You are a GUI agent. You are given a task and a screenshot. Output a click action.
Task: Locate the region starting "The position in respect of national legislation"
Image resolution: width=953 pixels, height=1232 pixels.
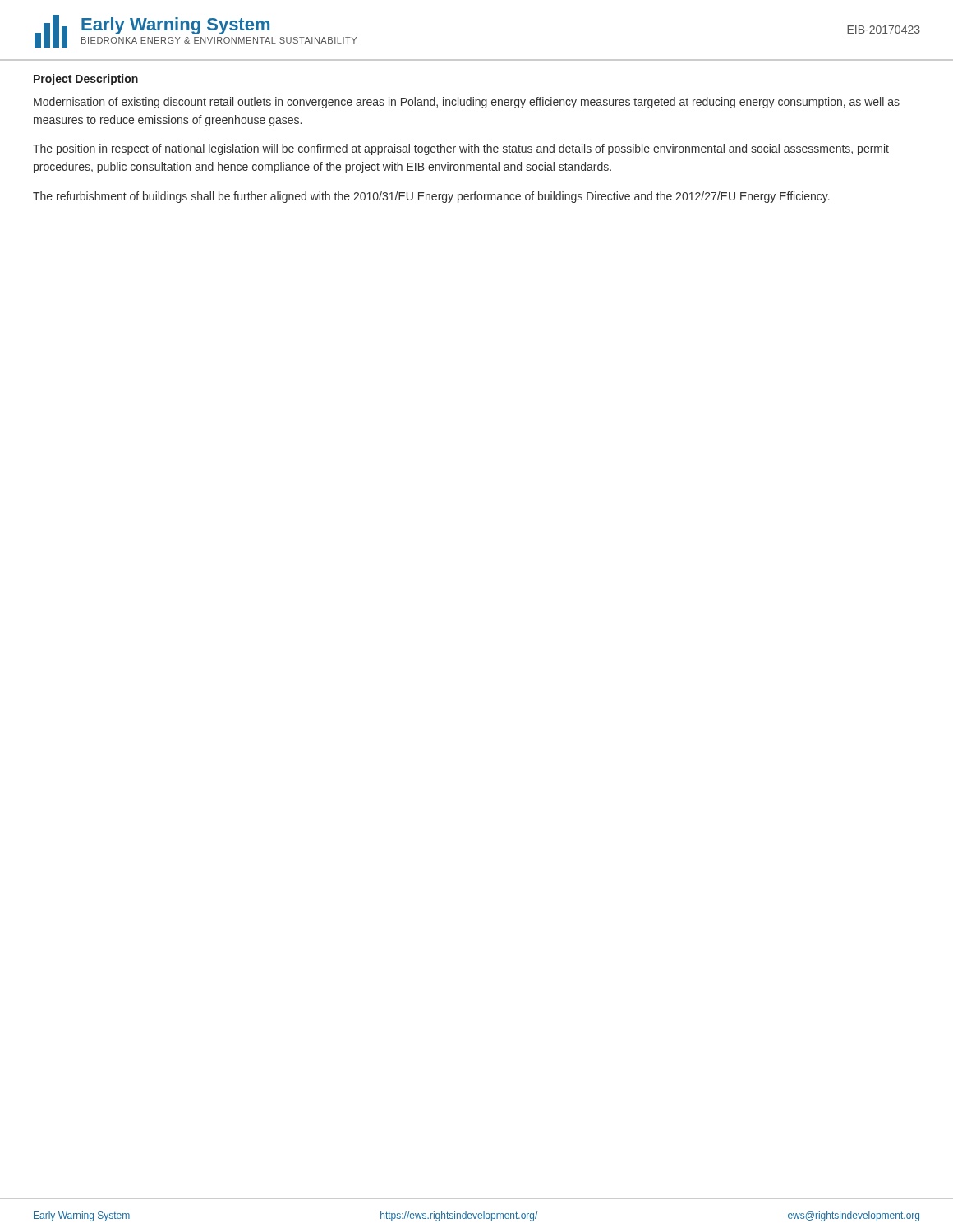(x=461, y=158)
